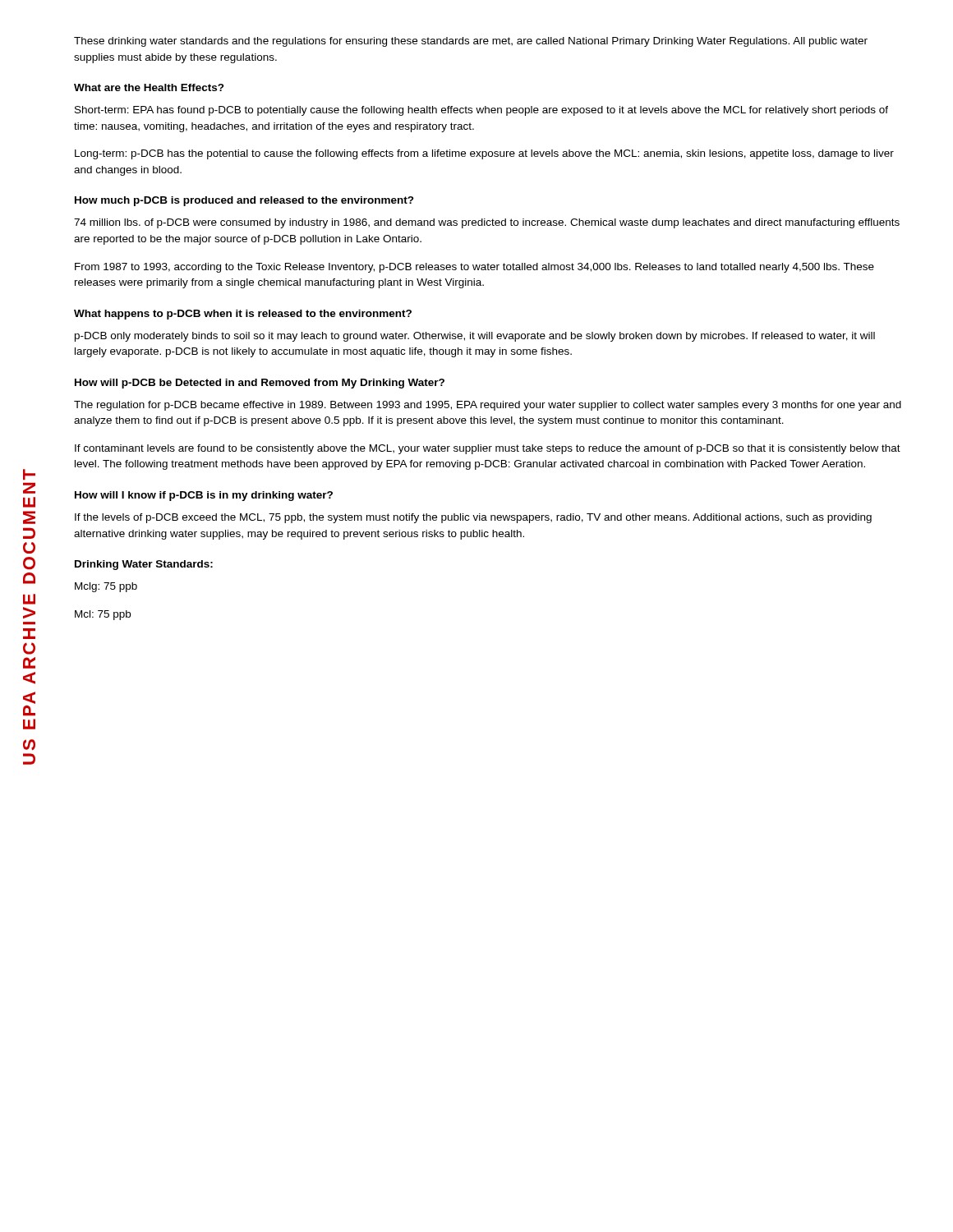Locate the text block that reads "Long-term: p-DCB has the potential to cause"

(x=484, y=161)
